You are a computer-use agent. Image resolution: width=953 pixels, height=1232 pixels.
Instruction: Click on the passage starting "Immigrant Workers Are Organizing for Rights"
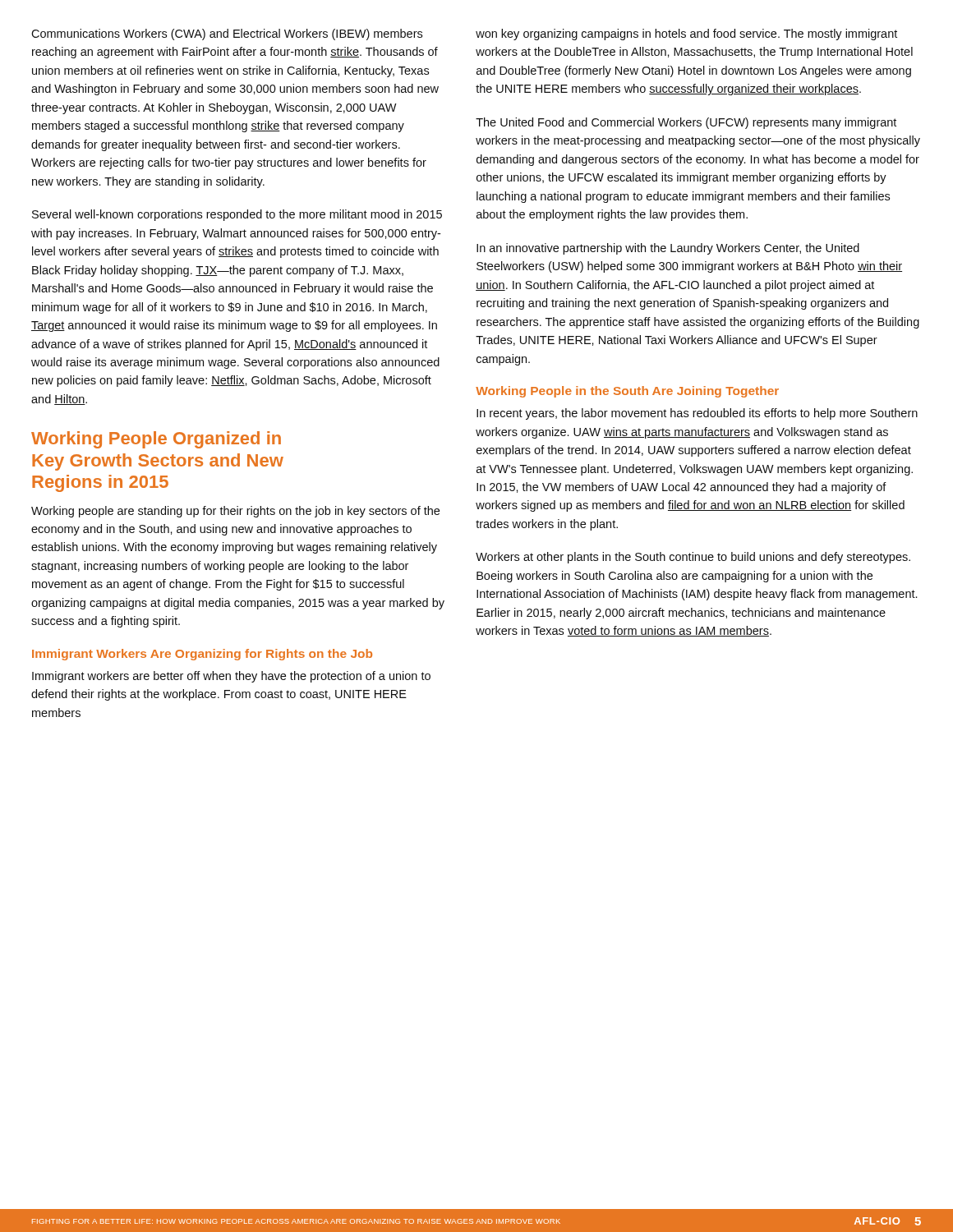pos(202,653)
